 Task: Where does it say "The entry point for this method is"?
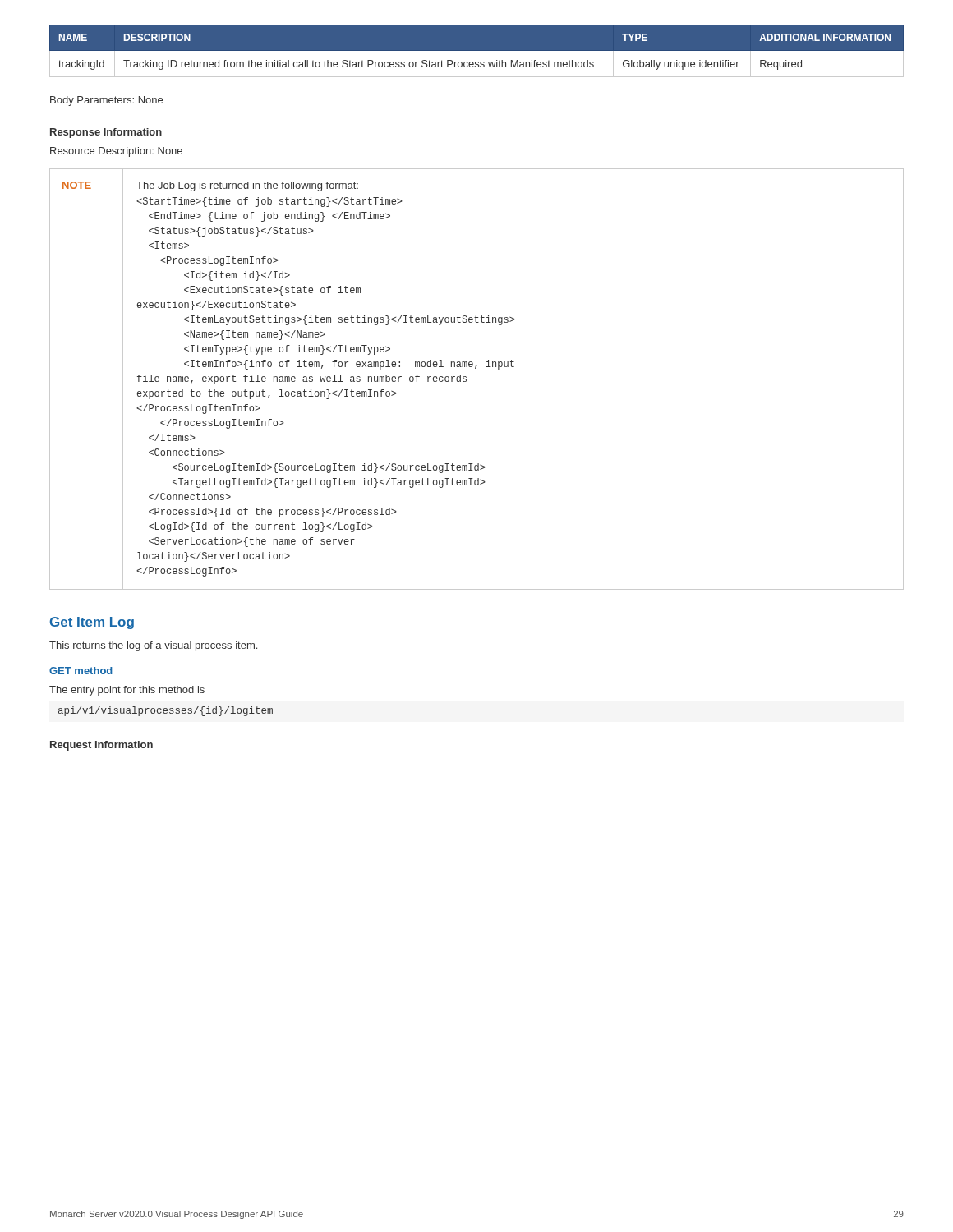click(127, 690)
